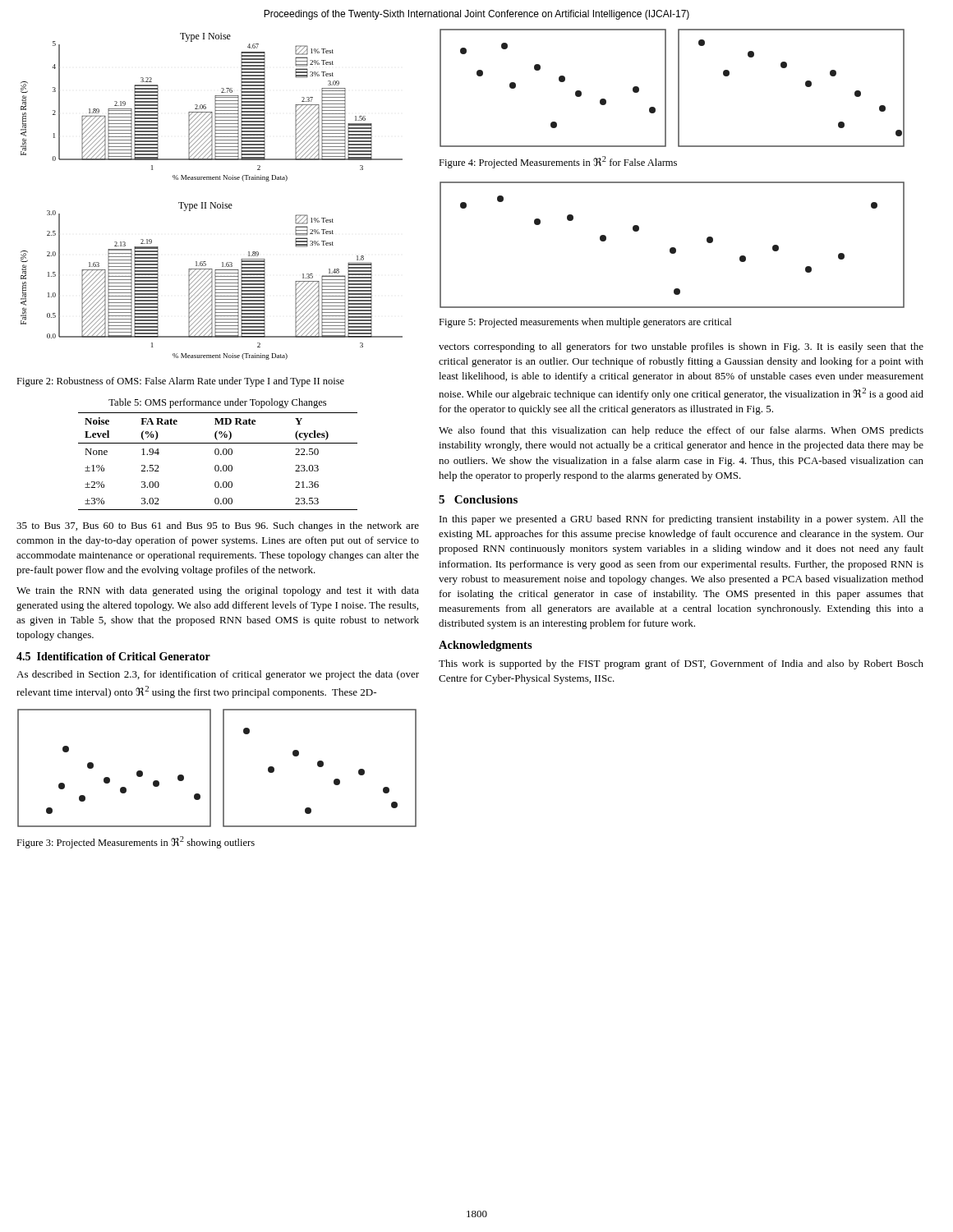Navigate to the text starting "Figure 4: Projected Measurements"
The width and height of the screenshot is (953, 1232).
tap(558, 161)
